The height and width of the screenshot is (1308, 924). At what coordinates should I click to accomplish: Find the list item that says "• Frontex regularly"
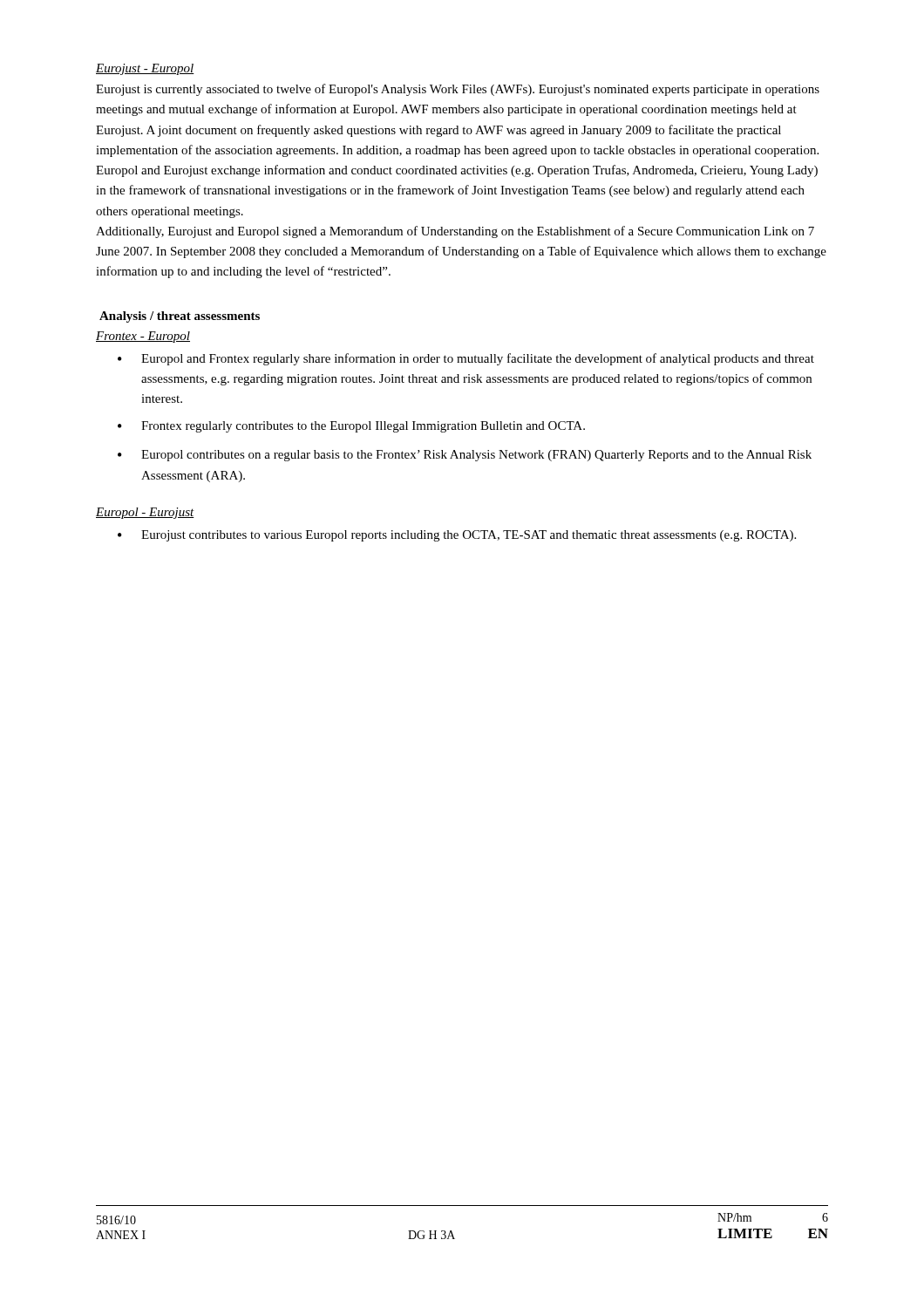coord(472,427)
